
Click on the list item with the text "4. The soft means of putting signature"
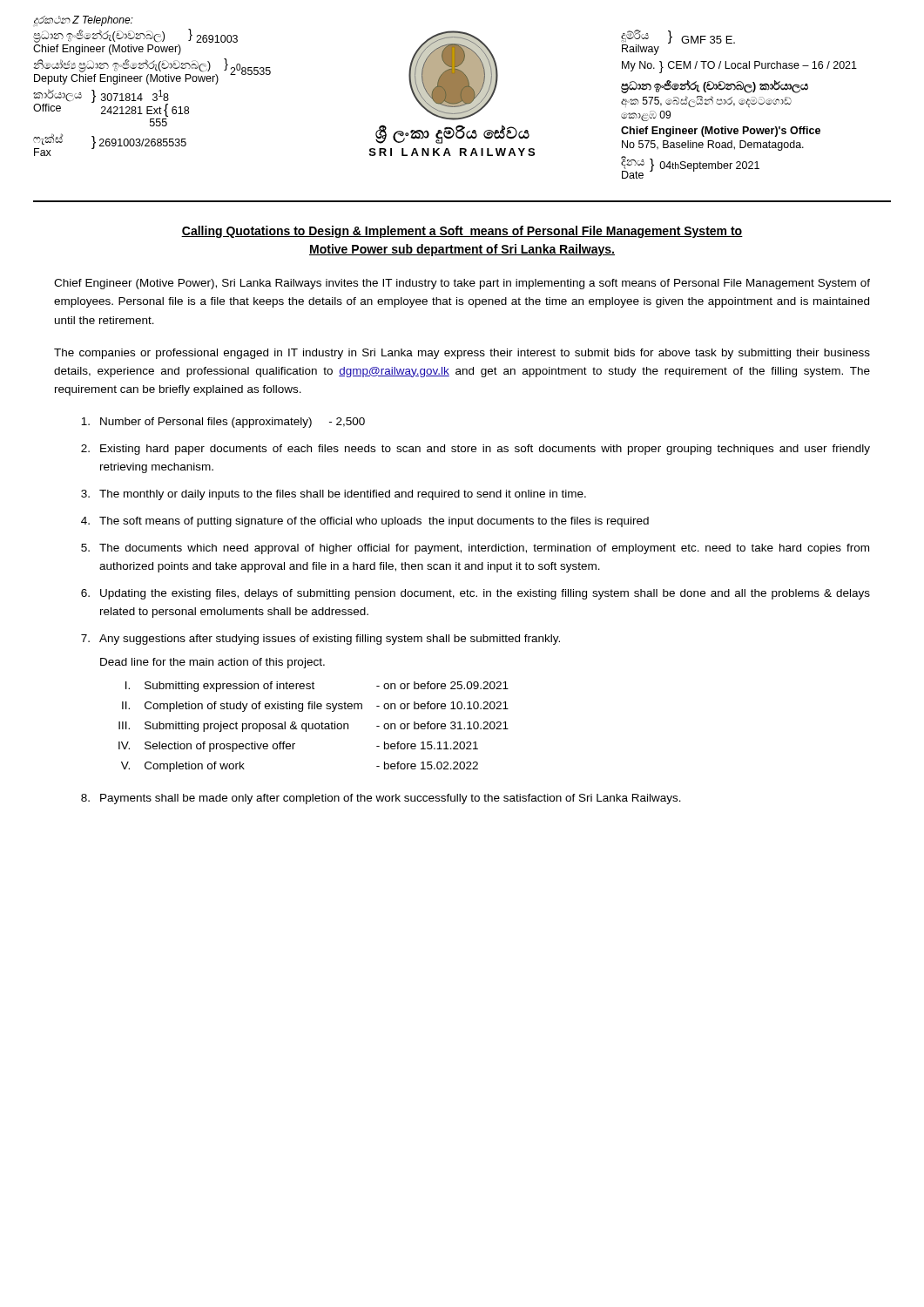tap(352, 521)
